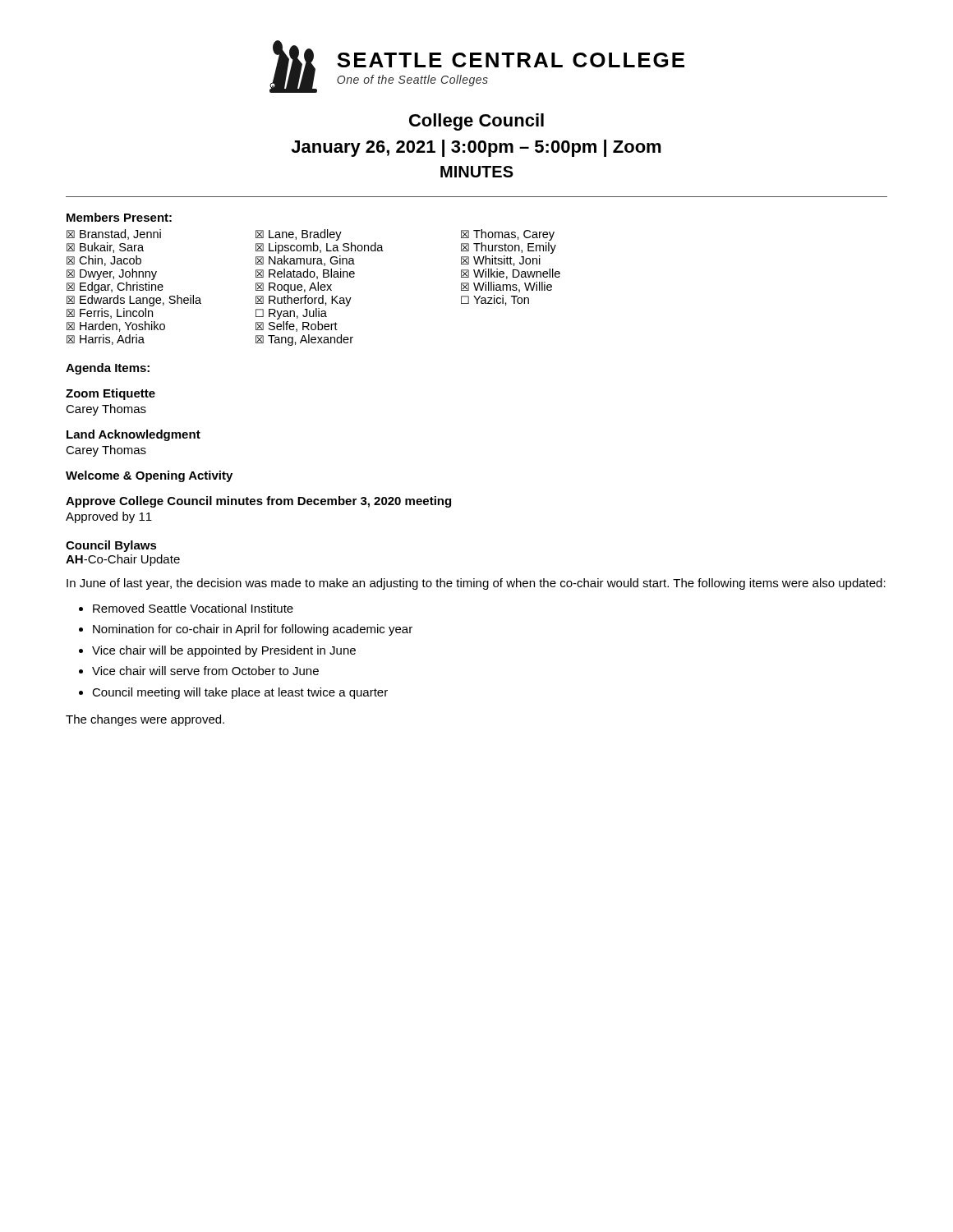The height and width of the screenshot is (1232, 953).
Task: Locate the text "☒Rutherford, Kay"
Action: click(303, 300)
